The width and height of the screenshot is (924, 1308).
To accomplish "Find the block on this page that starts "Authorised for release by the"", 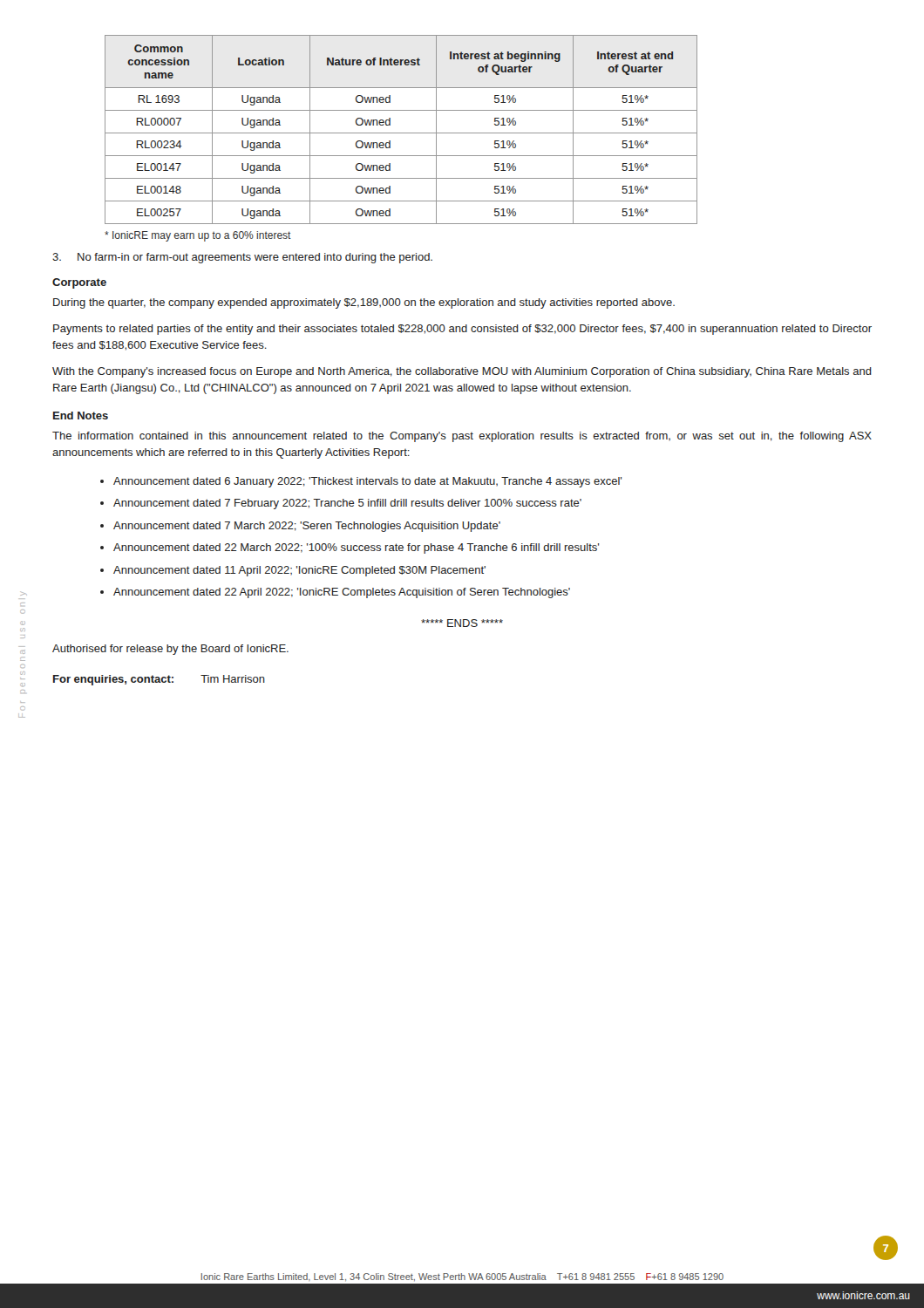I will click(171, 648).
